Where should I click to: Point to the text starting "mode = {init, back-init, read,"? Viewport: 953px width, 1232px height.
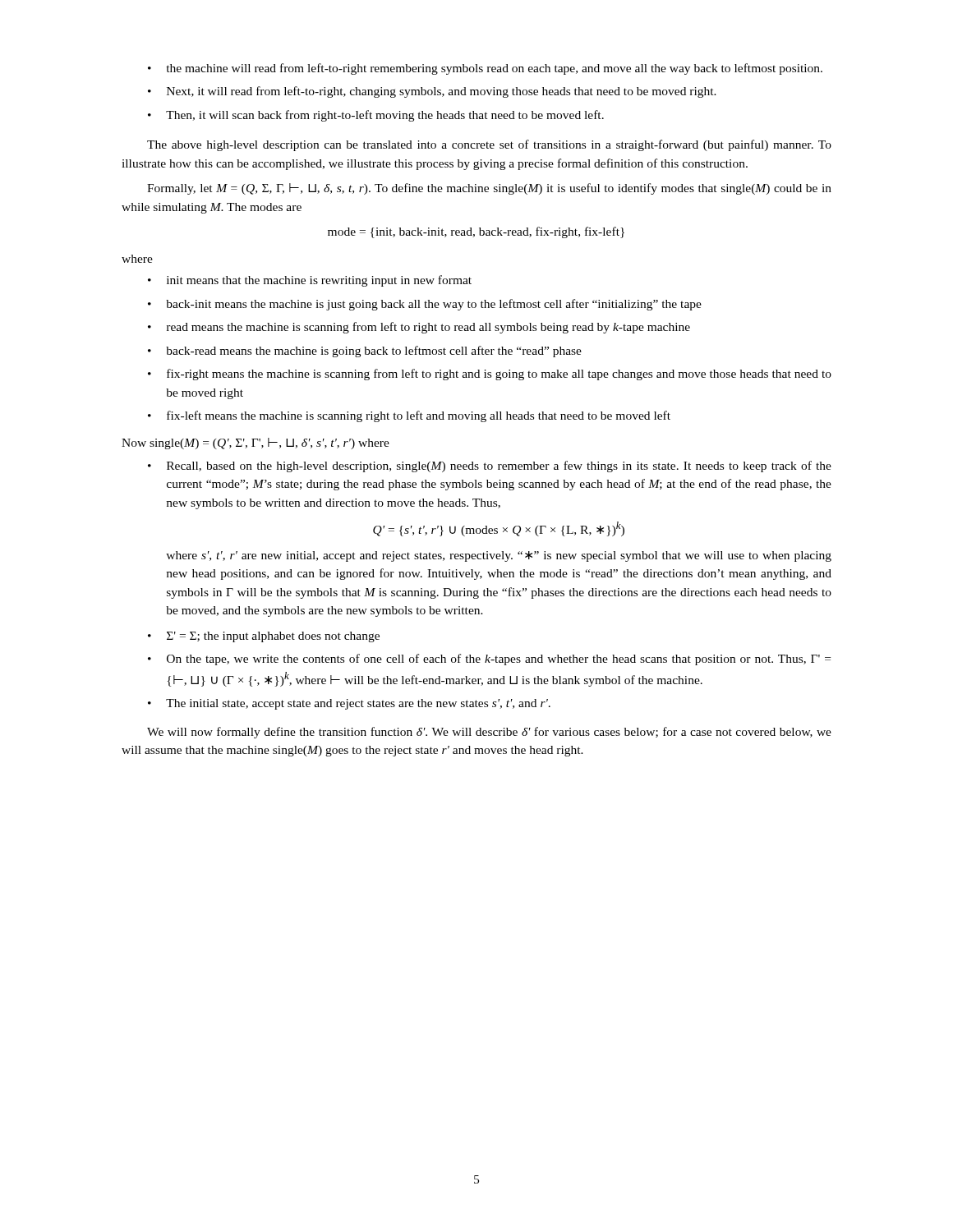476,231
